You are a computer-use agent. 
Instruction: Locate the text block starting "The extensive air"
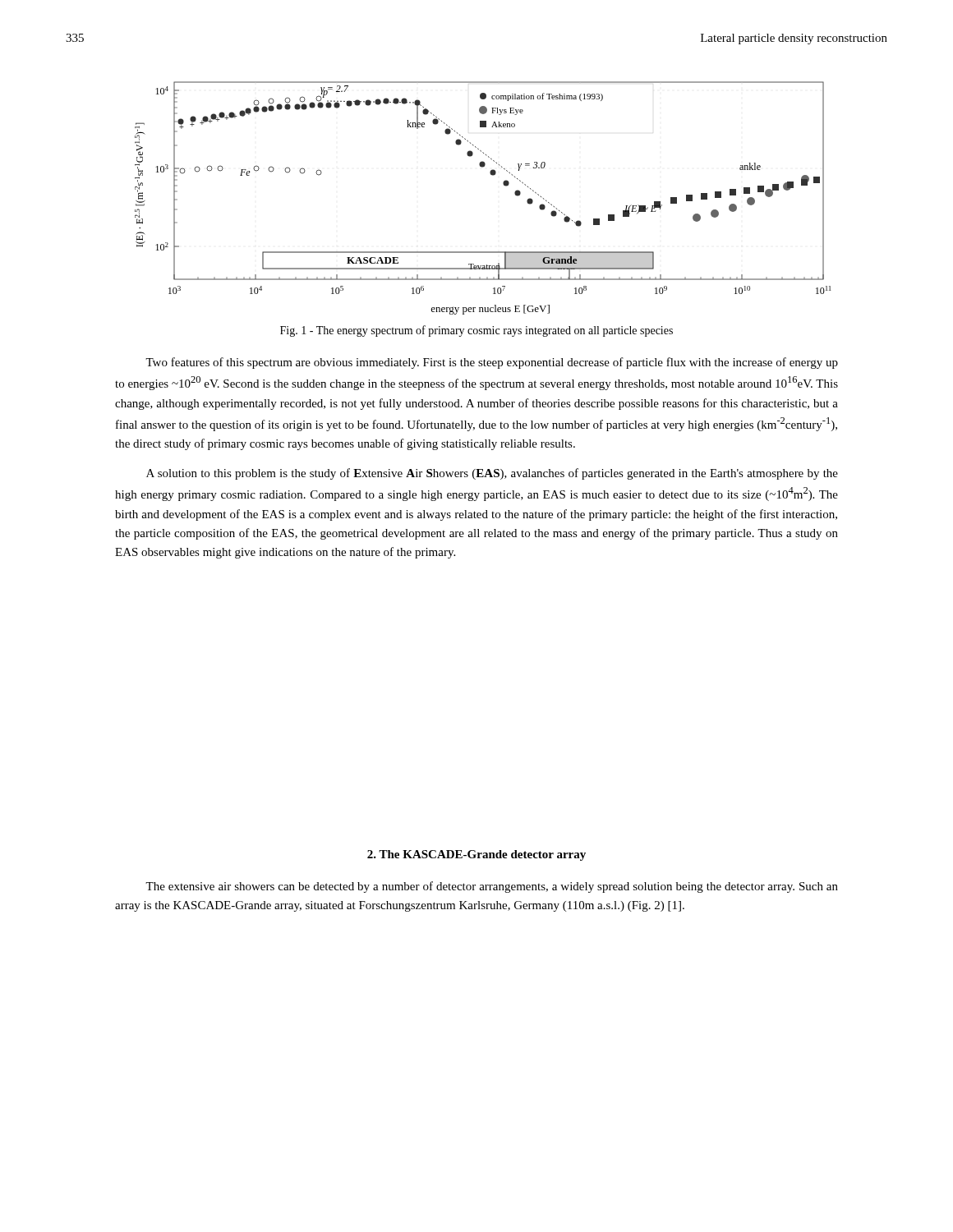point(476,896)
